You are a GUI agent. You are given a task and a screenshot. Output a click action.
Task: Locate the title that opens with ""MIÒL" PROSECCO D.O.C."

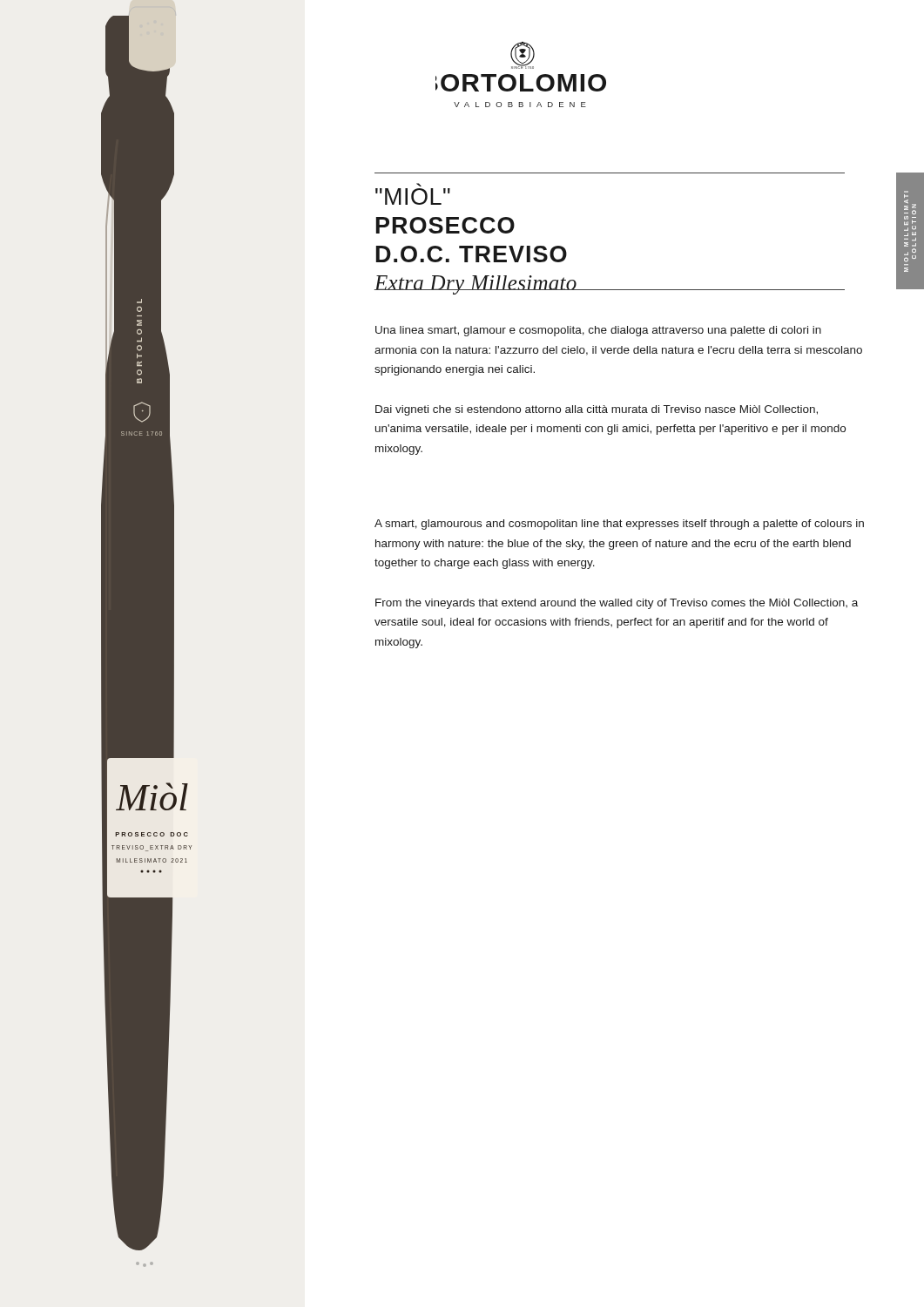click(x=413, y=196)
